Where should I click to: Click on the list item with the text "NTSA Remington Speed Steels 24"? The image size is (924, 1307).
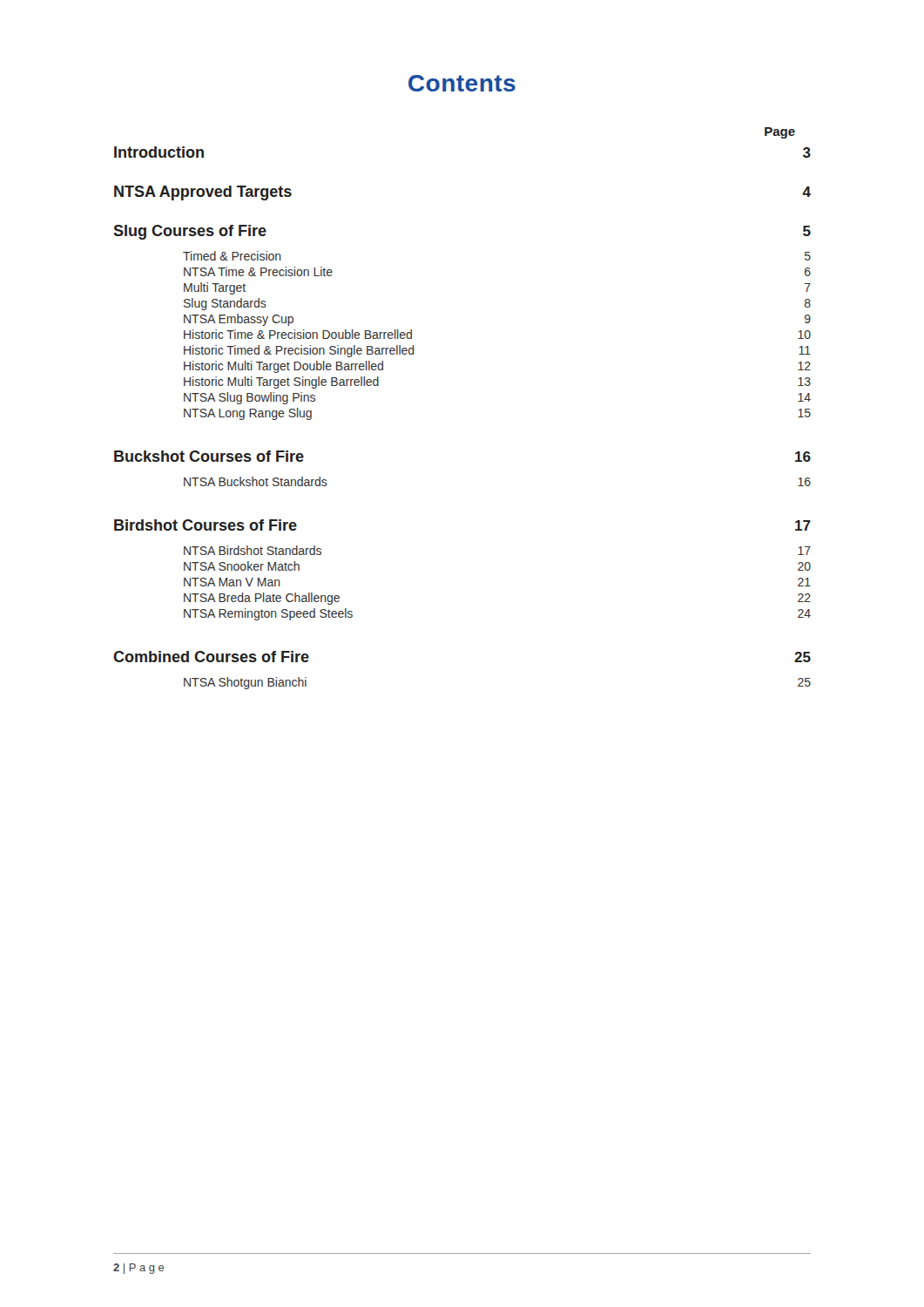(x=265, y=614)
